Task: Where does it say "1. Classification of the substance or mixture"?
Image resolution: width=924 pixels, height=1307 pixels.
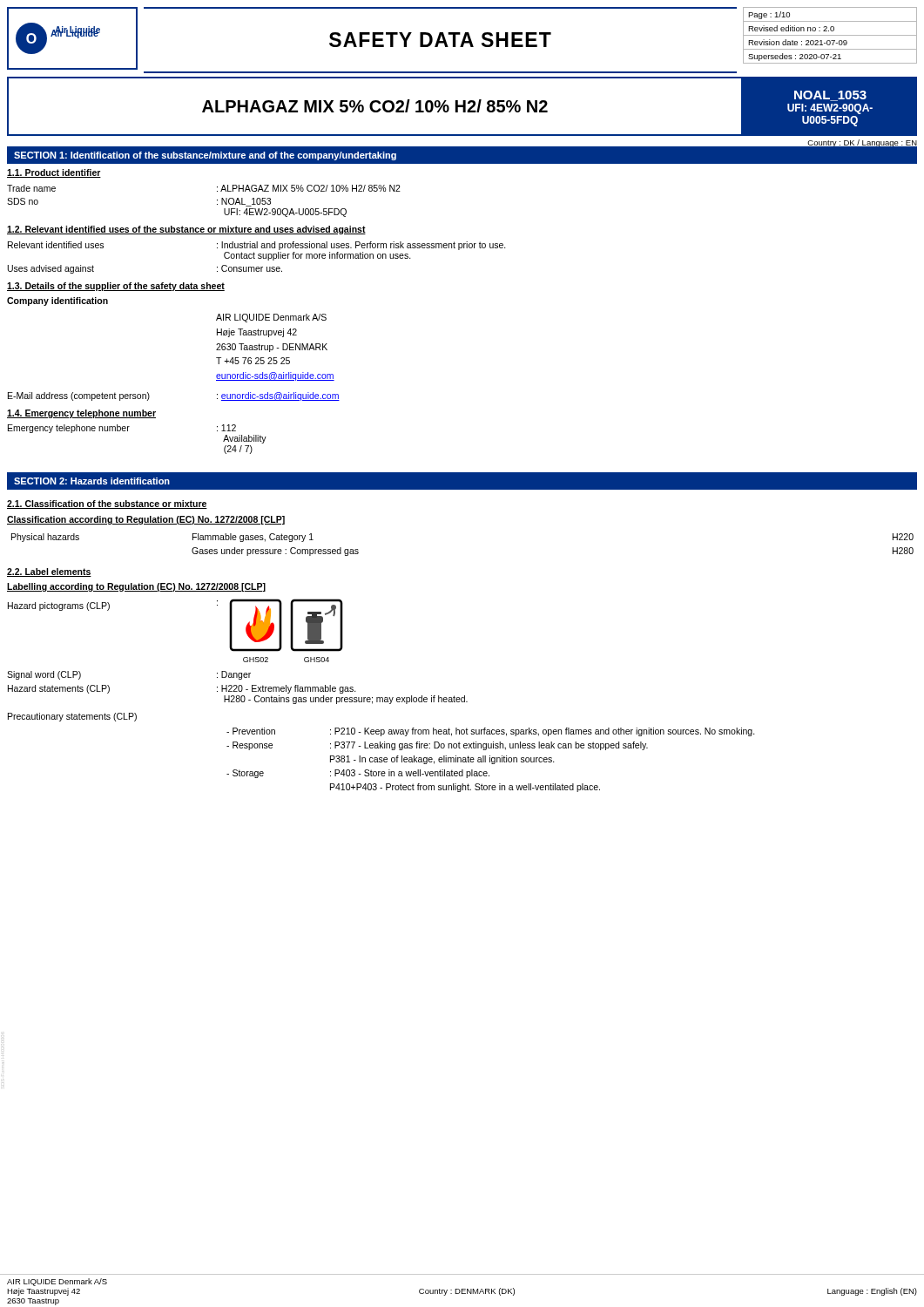Action: pyautogui.click(x=107, y=504)
